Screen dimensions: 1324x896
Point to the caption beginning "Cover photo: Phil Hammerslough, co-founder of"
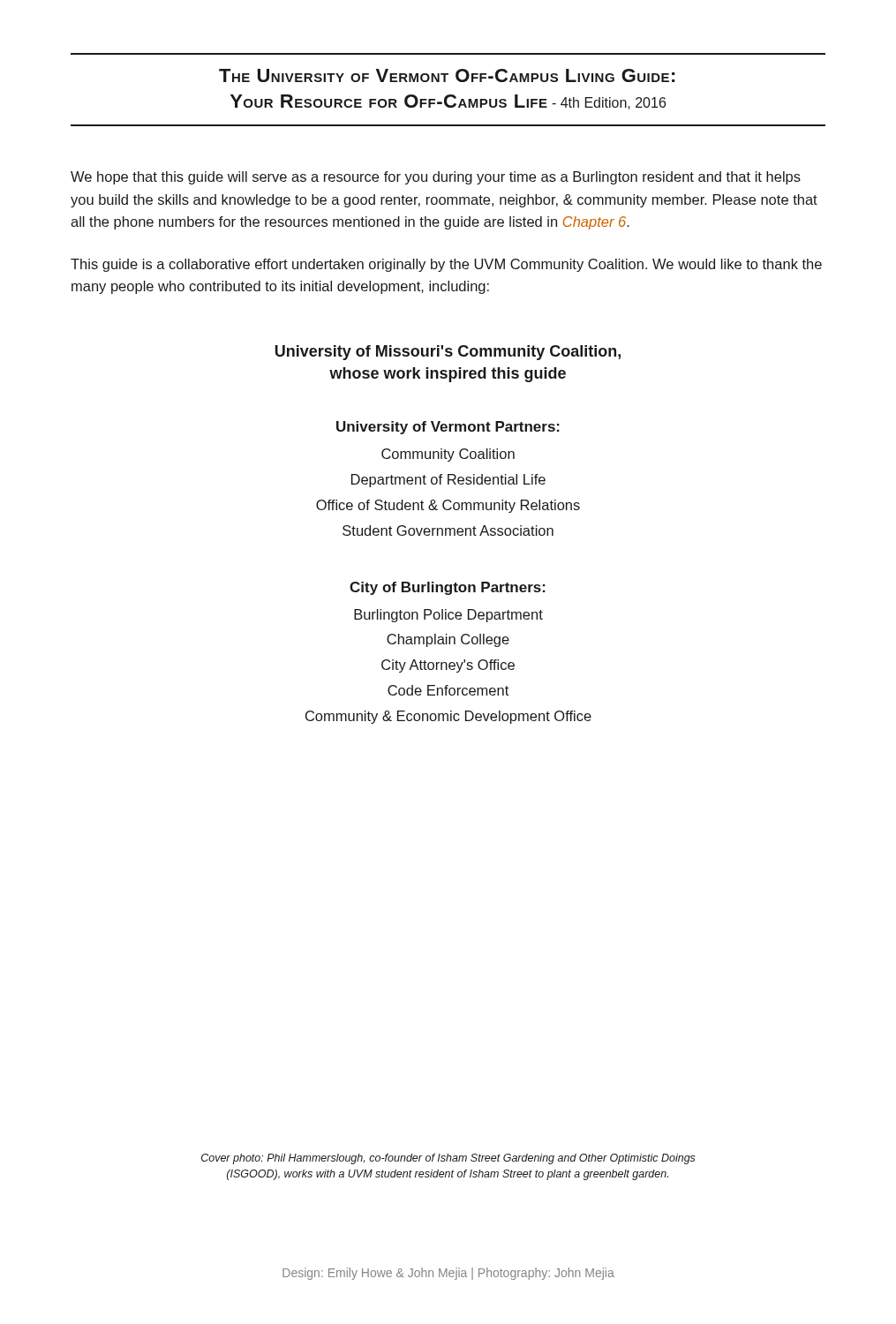point(448,1166)
